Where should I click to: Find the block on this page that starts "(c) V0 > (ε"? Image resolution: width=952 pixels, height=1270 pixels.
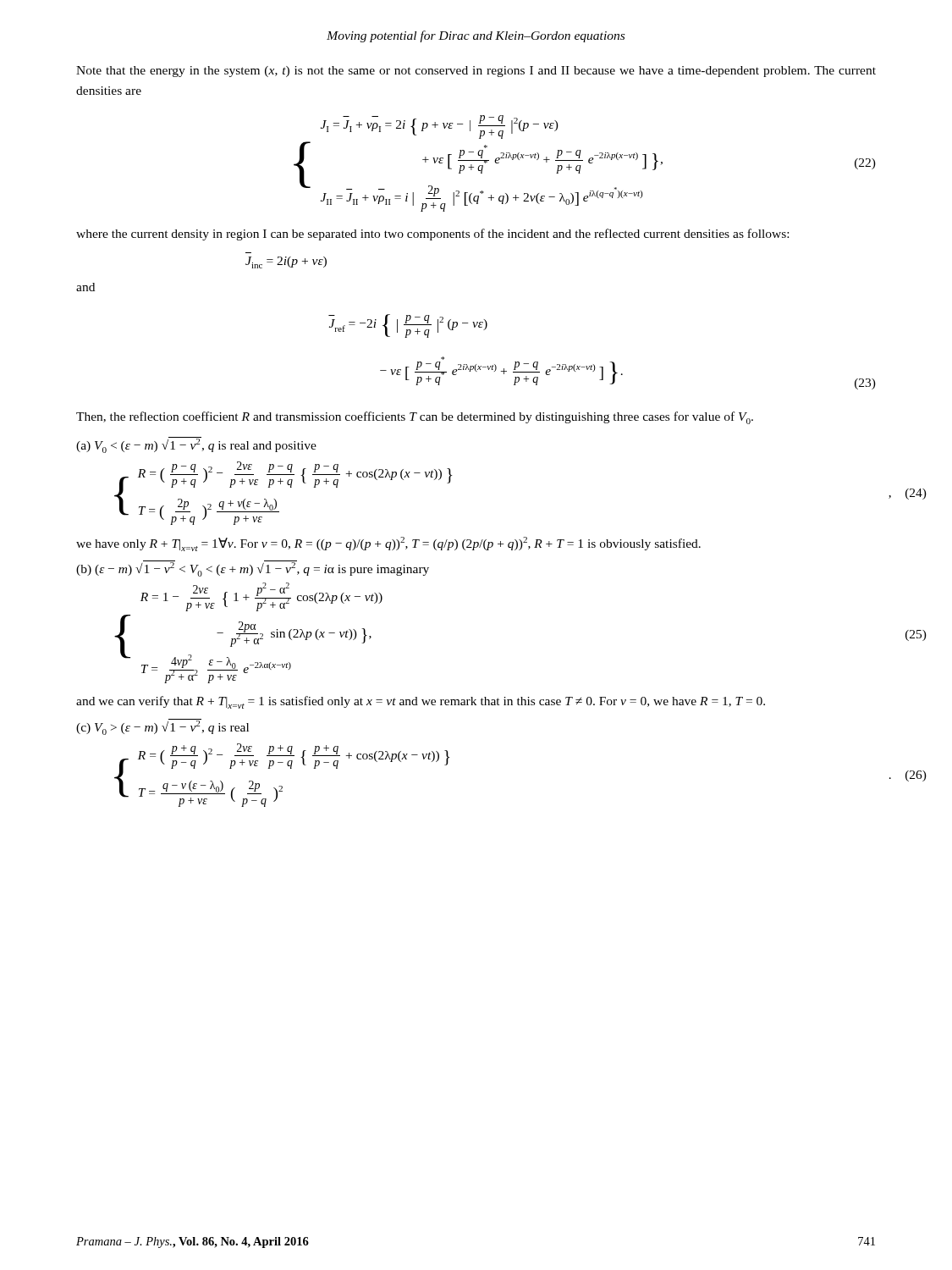click(163, 727)
